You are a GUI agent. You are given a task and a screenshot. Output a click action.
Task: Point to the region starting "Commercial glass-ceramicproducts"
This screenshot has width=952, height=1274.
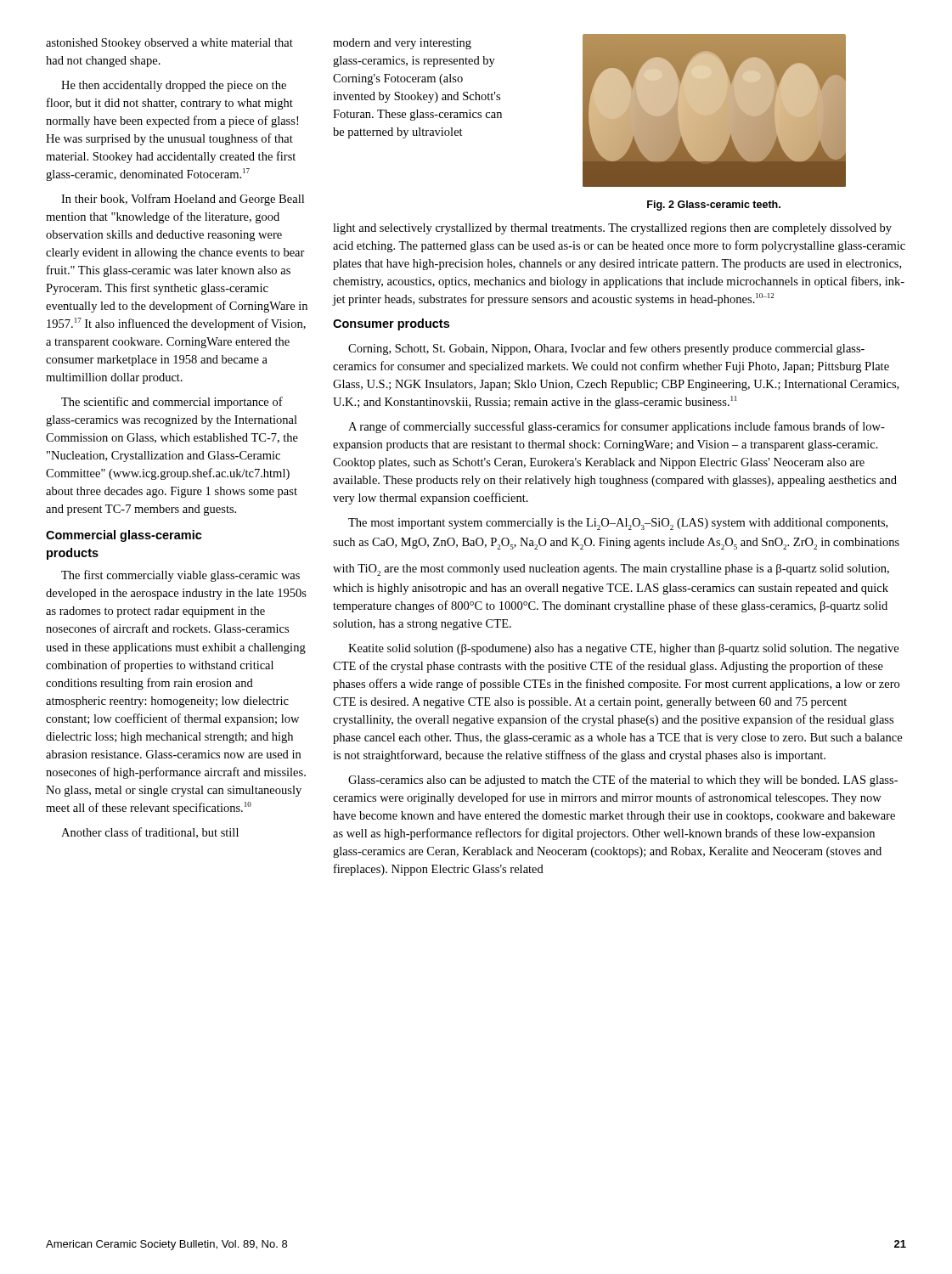point(178,545)
